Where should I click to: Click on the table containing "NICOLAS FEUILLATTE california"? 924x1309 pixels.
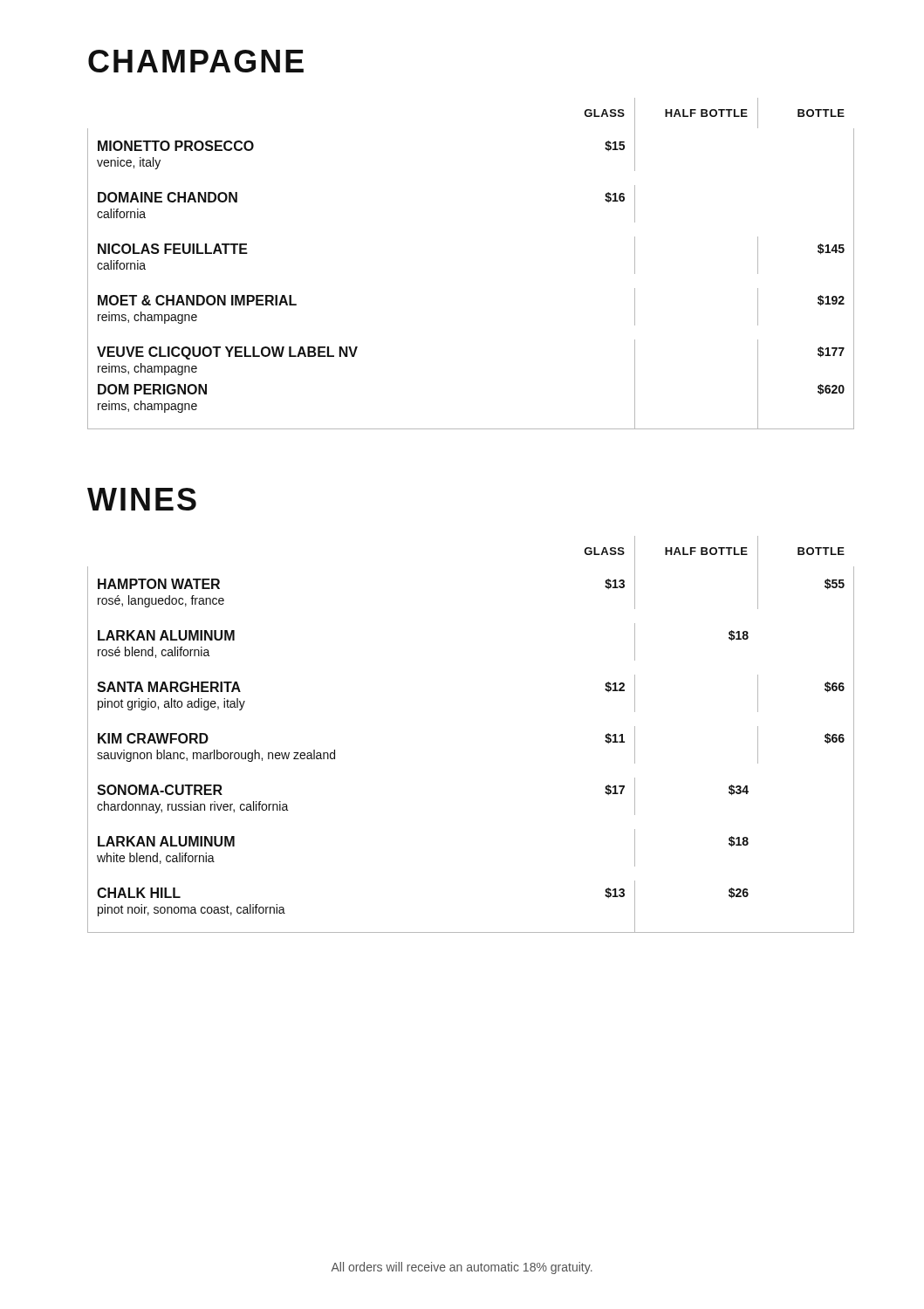click(x=471, y=264)
